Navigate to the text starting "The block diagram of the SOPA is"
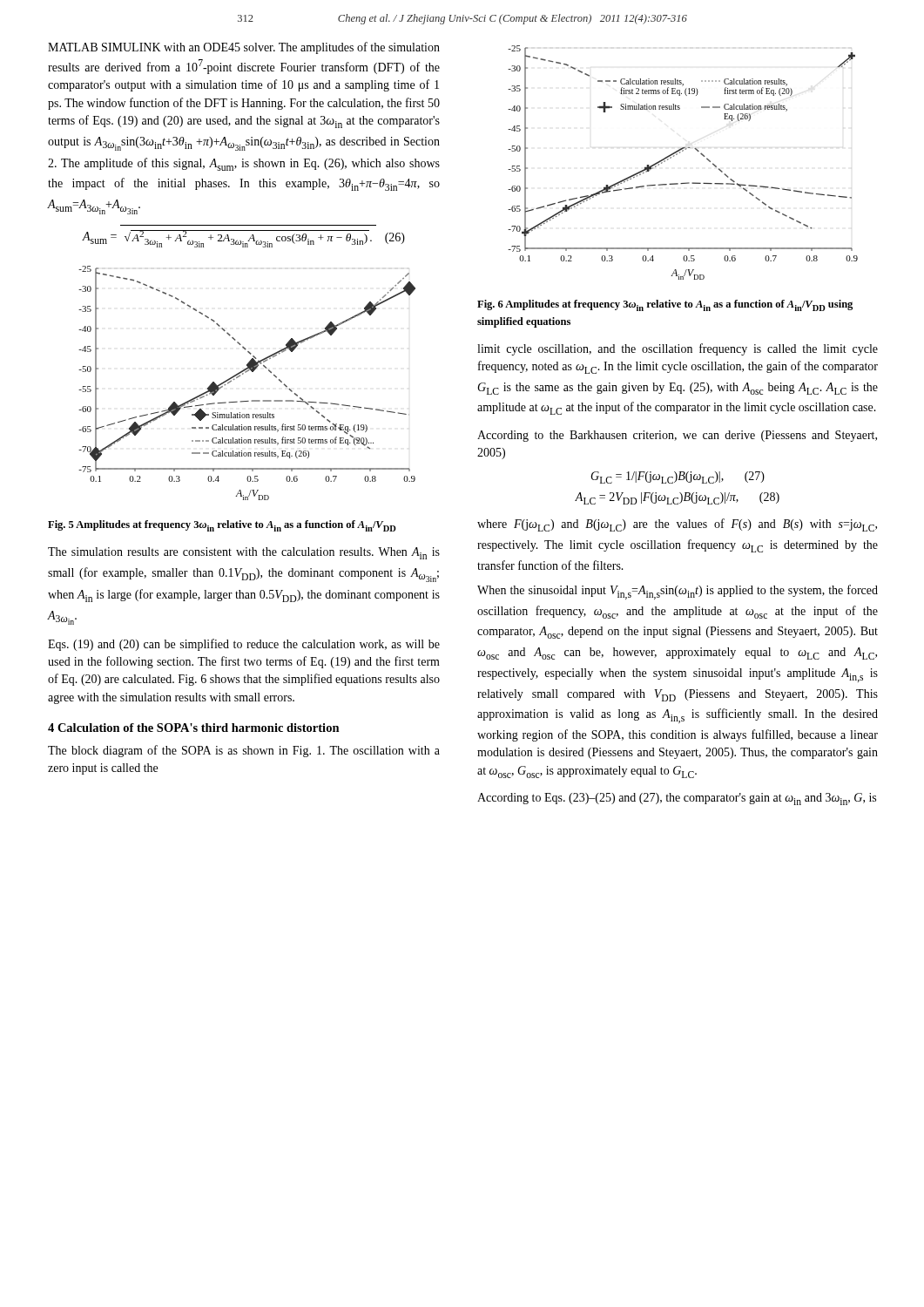This screenshot has width=924, height=1307. [244, 760]
